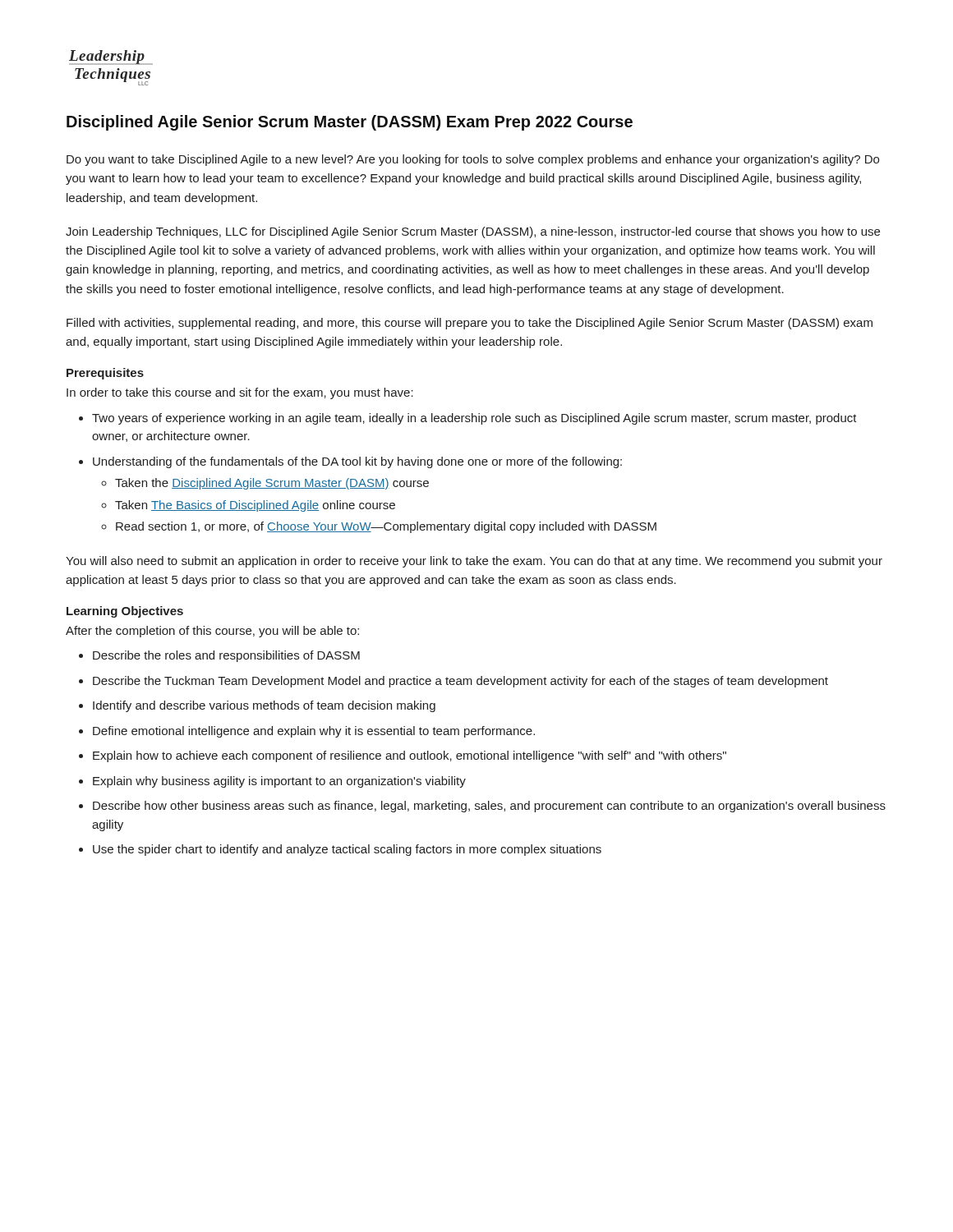
Task: Select the text starting "Taken The Basics of Disciplined Agile online course"
Action: click(x=255, y=504)
